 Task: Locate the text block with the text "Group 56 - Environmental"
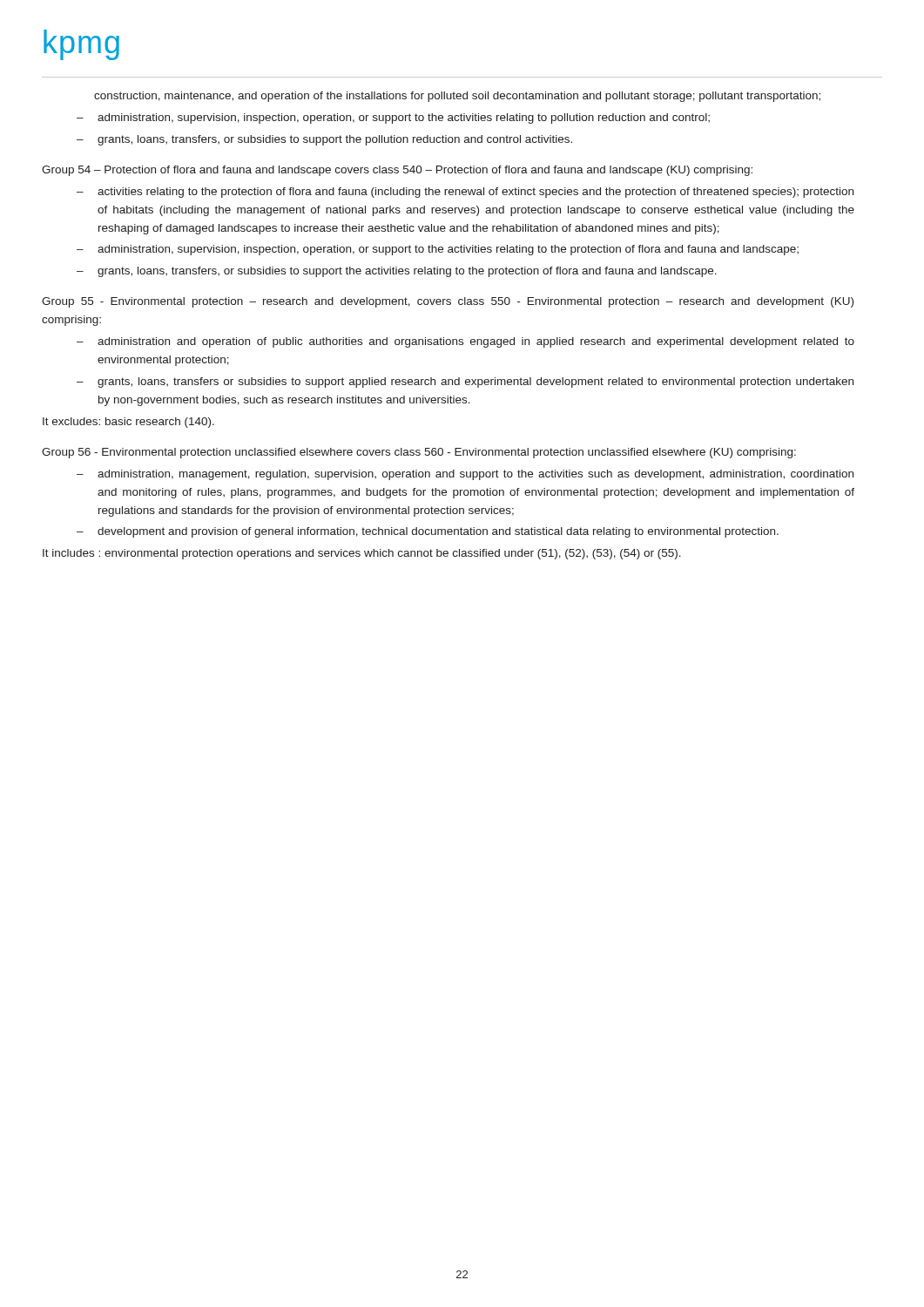click(419, 452)
